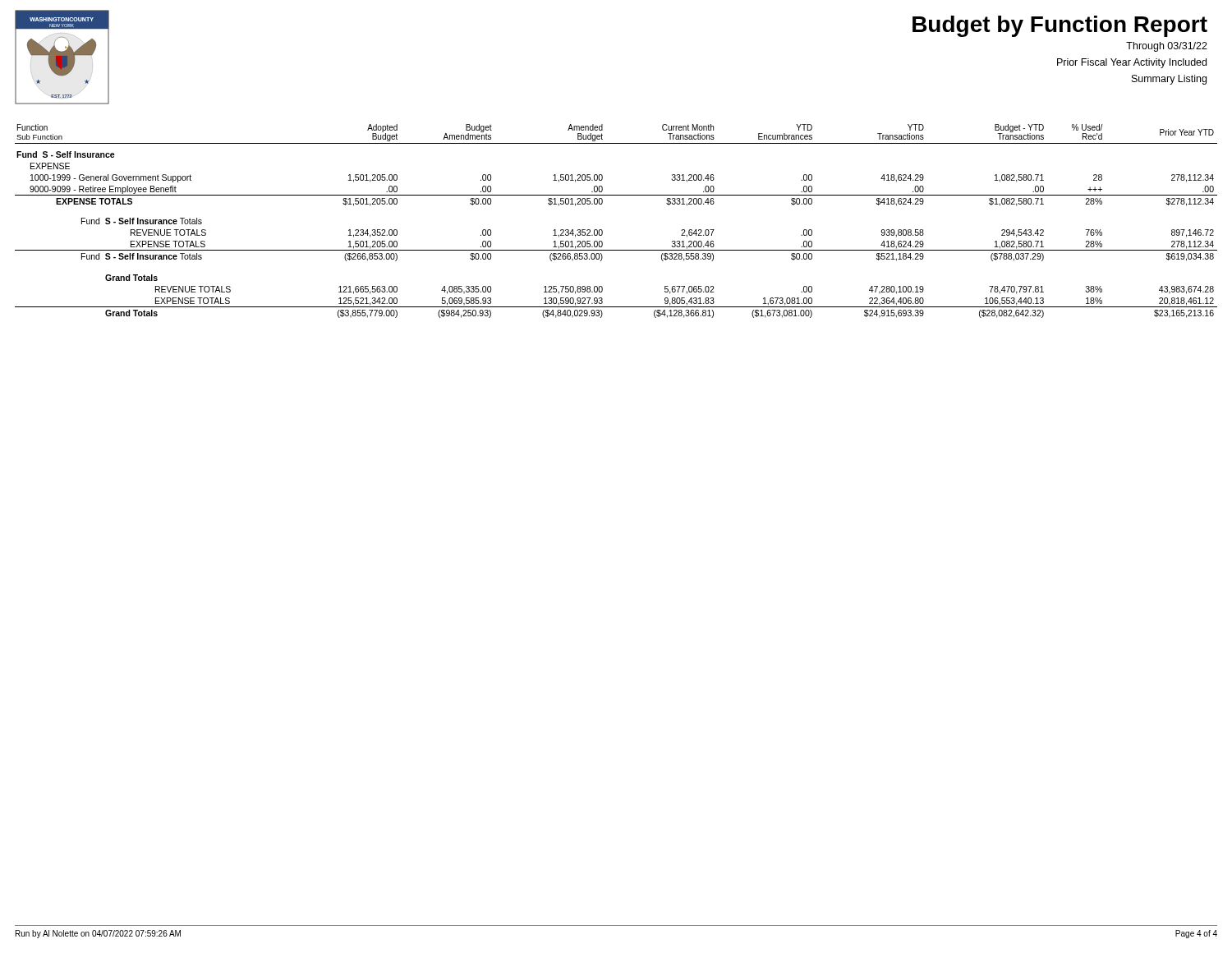Select the table that reads "EXPENSE TOTALS"
1232x953 pixels.
tap(616, 220)
